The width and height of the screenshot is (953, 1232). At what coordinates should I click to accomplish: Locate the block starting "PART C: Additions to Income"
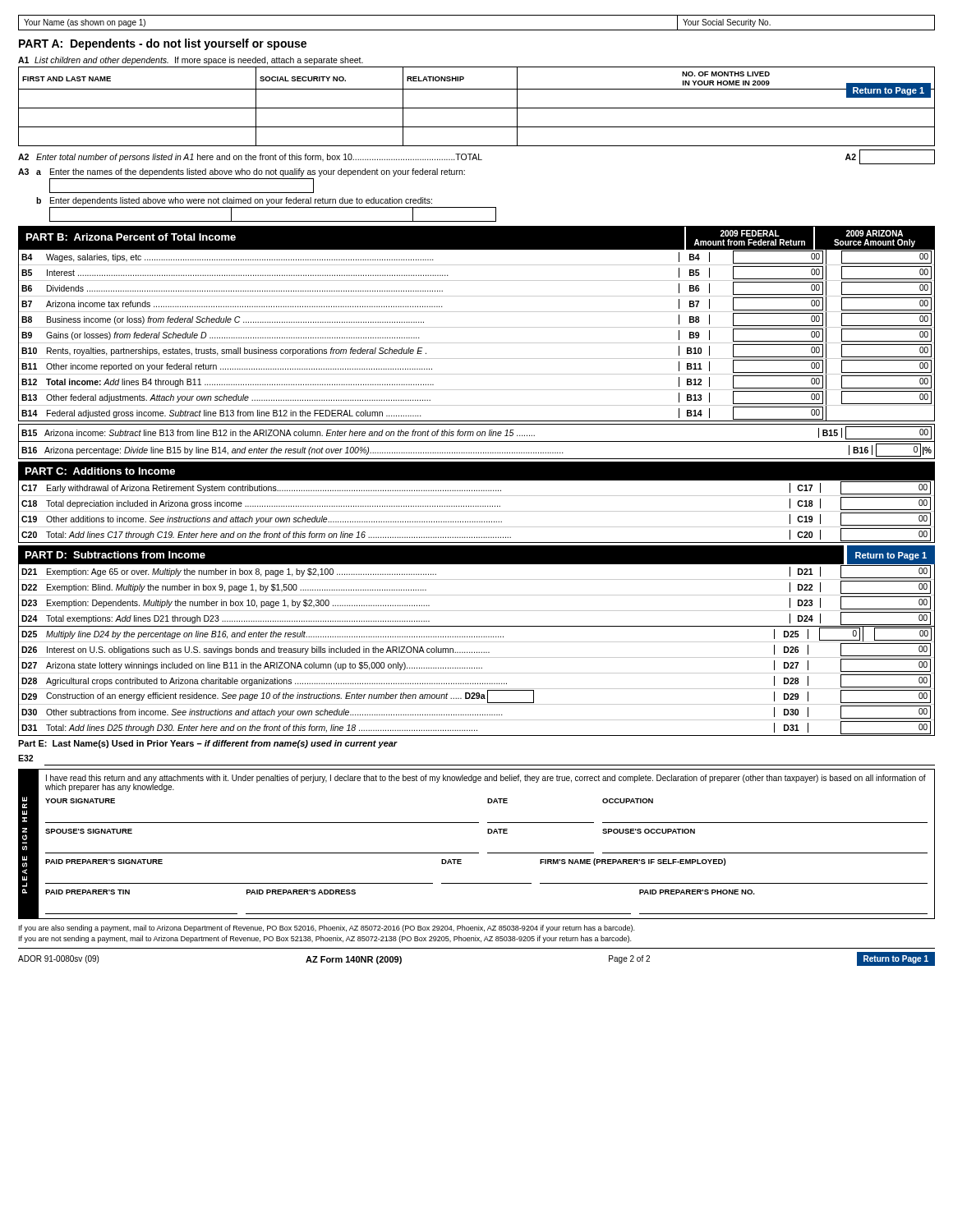(100, 471)
